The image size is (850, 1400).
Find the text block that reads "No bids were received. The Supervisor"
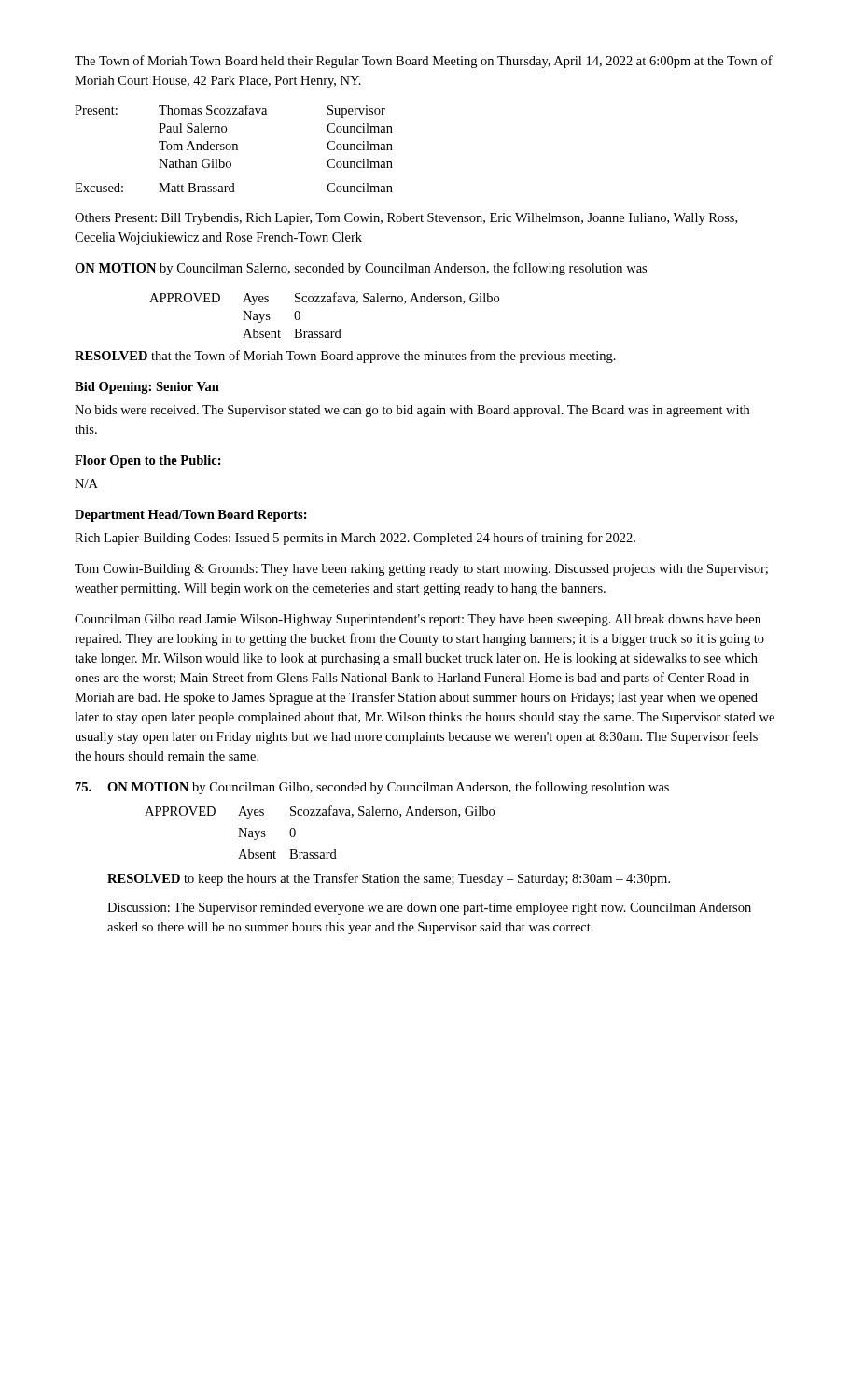(x=412, y=420)
